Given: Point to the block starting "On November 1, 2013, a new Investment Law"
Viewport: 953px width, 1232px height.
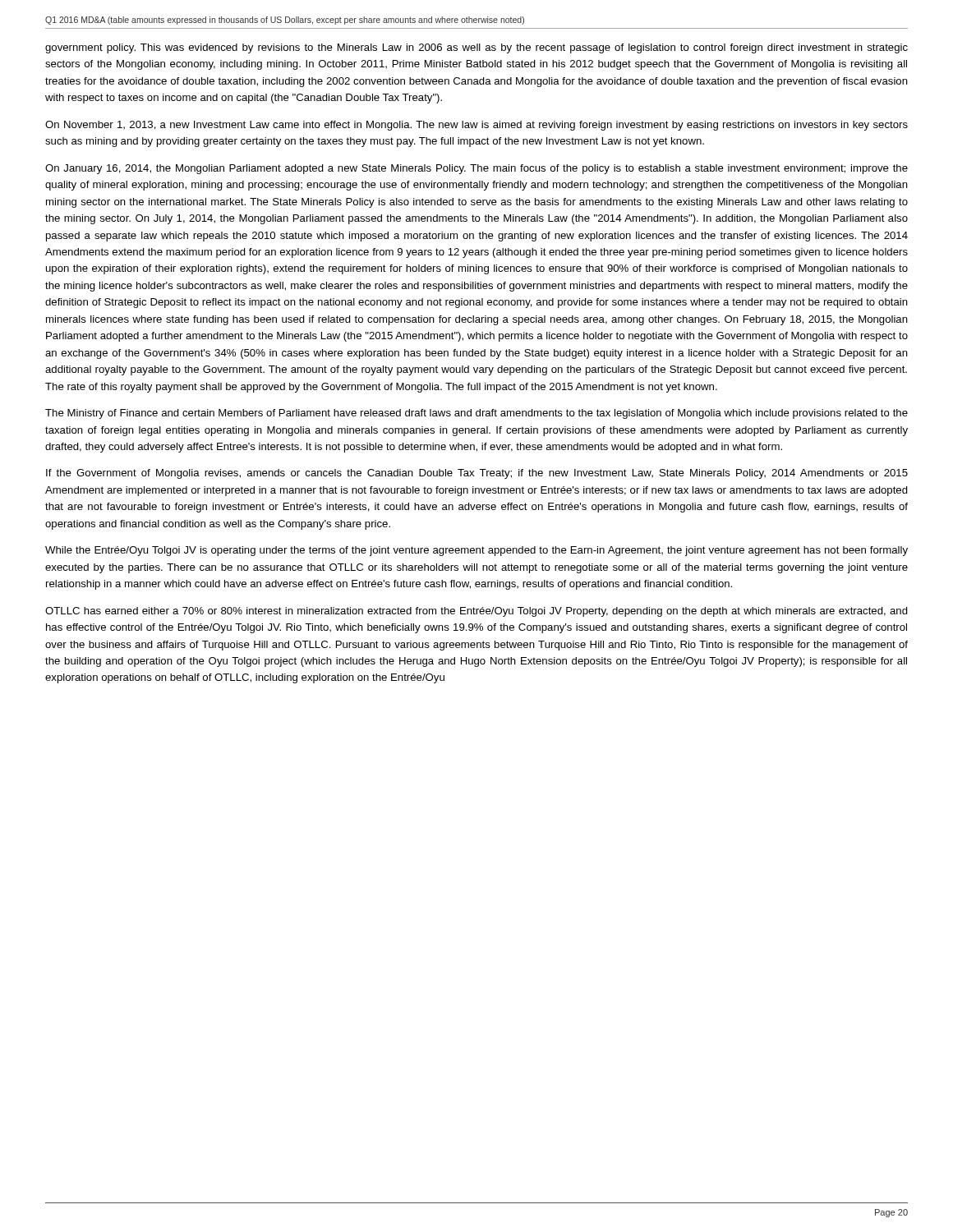Looking at the screenshot, I should click(x=476, y=133).
